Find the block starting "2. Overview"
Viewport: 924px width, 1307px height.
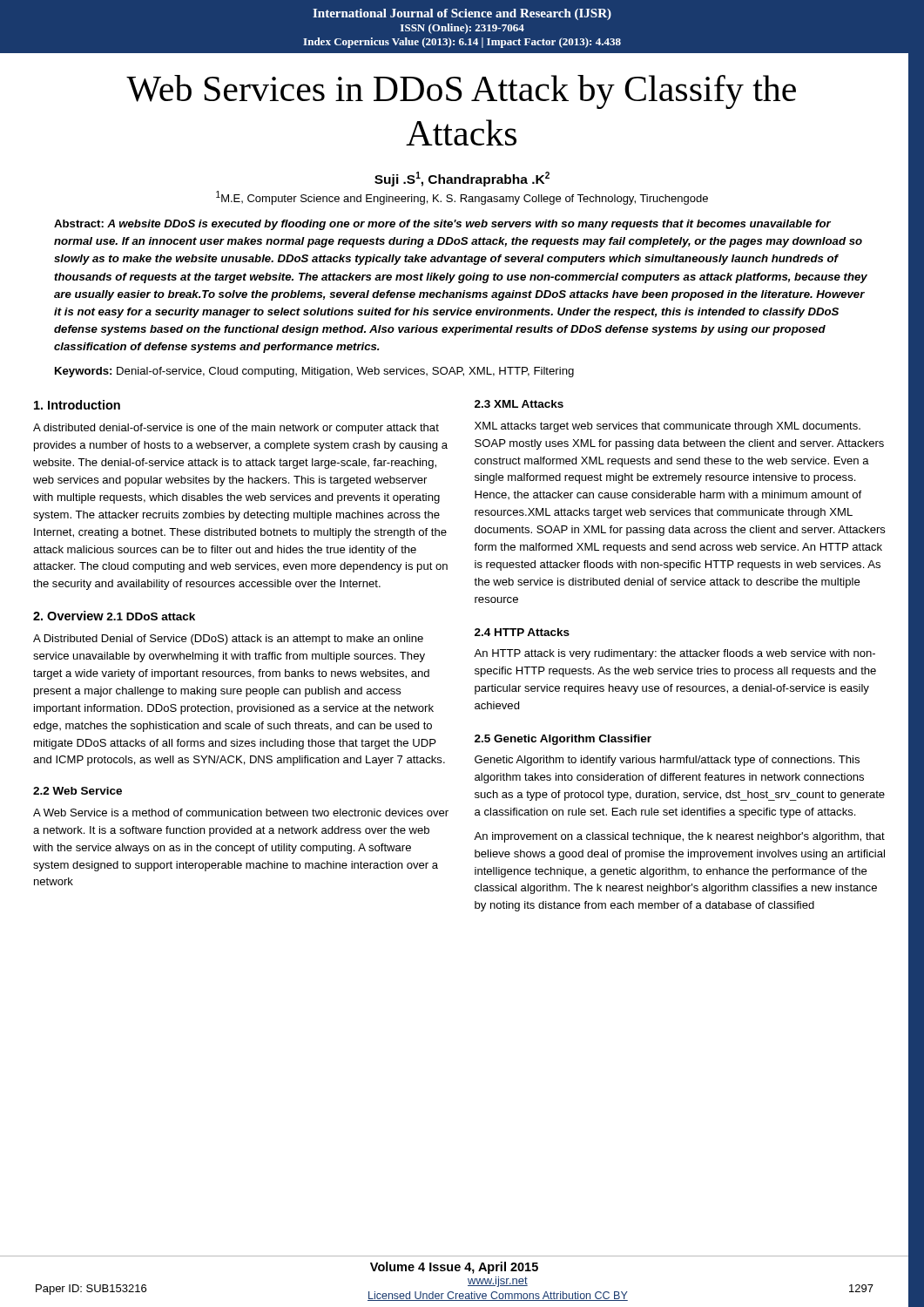coord(68,616)
